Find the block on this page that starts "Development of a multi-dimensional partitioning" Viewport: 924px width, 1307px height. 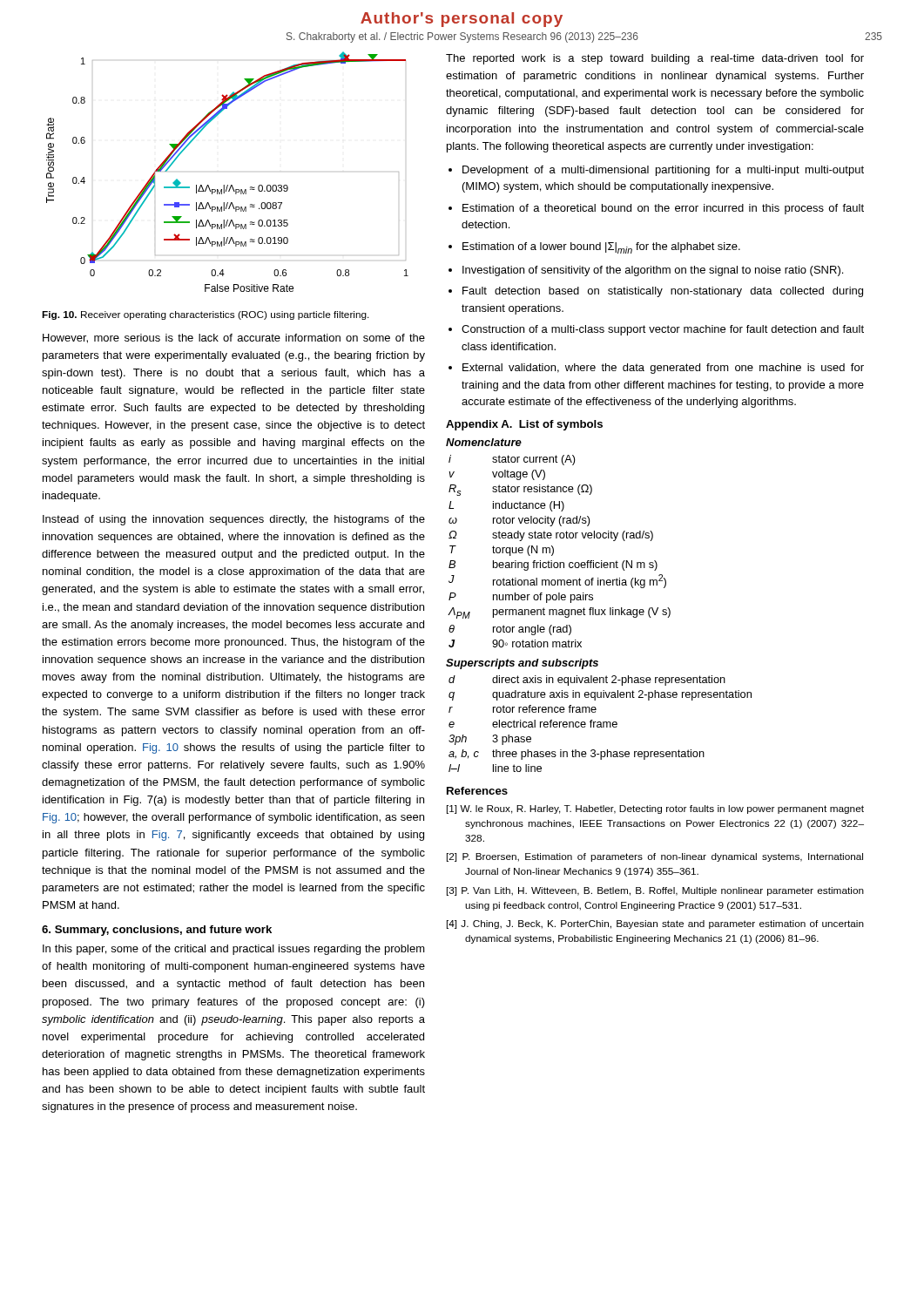663,178
